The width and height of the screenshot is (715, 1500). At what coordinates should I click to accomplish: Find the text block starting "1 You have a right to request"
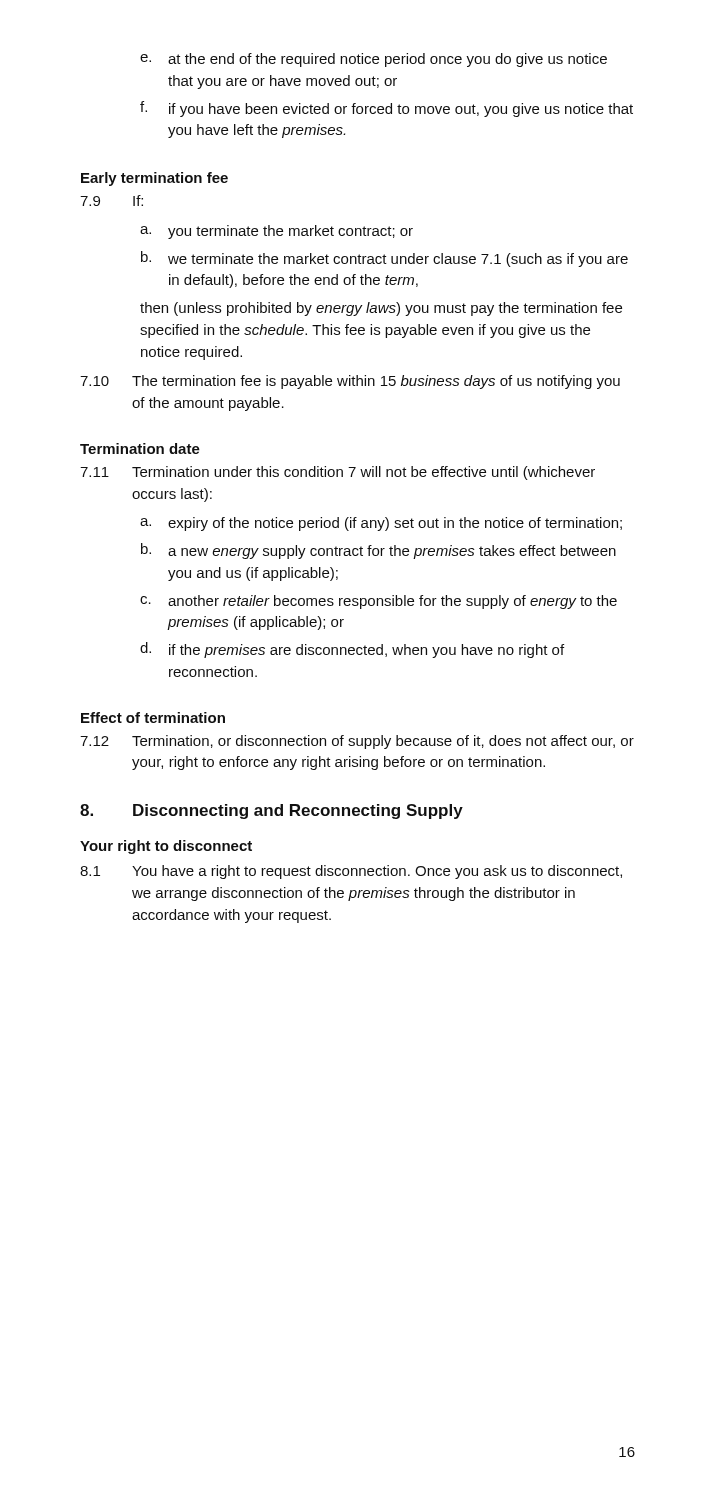point(358,893)
